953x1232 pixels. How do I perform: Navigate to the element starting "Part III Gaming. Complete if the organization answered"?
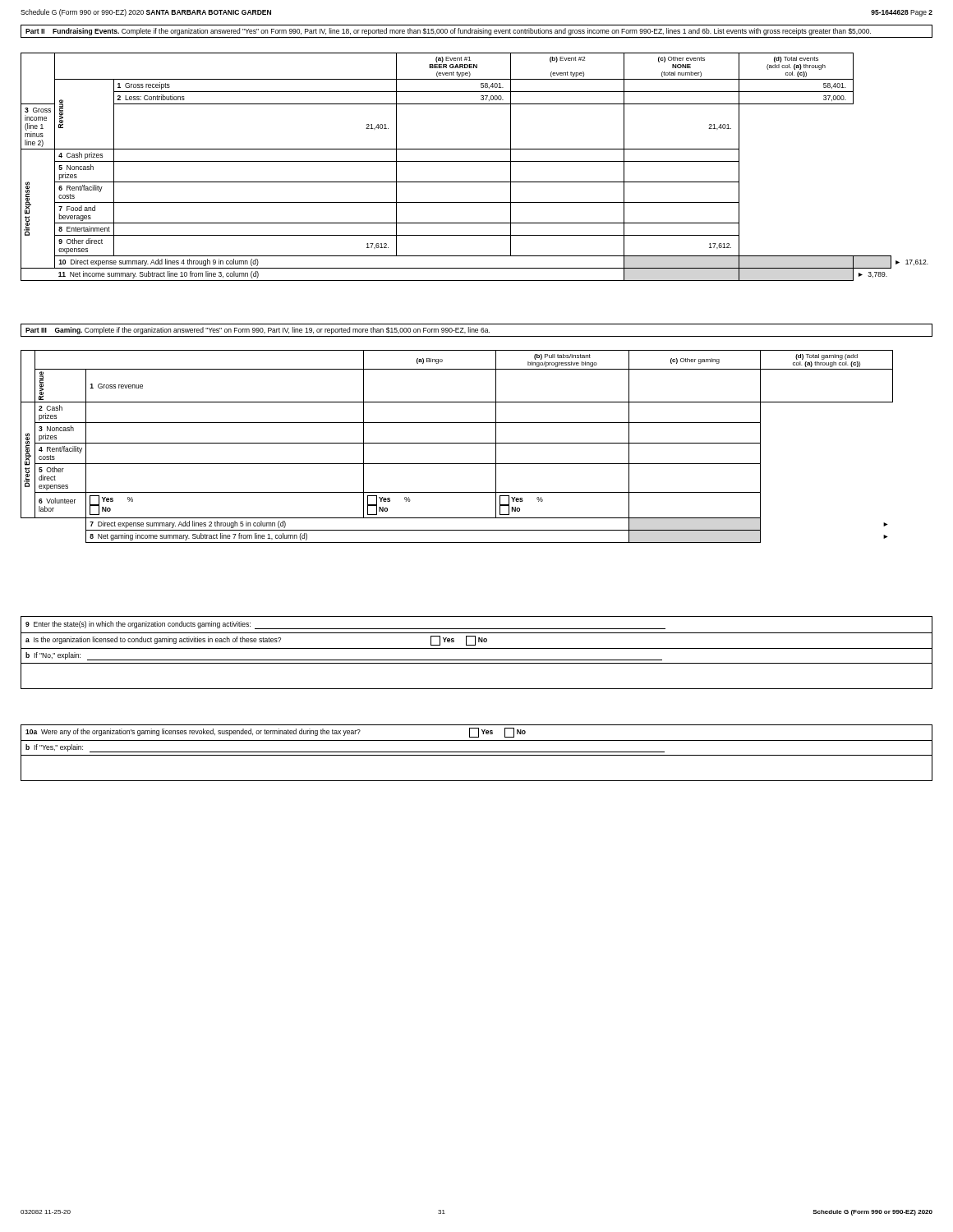click(476, 330)
